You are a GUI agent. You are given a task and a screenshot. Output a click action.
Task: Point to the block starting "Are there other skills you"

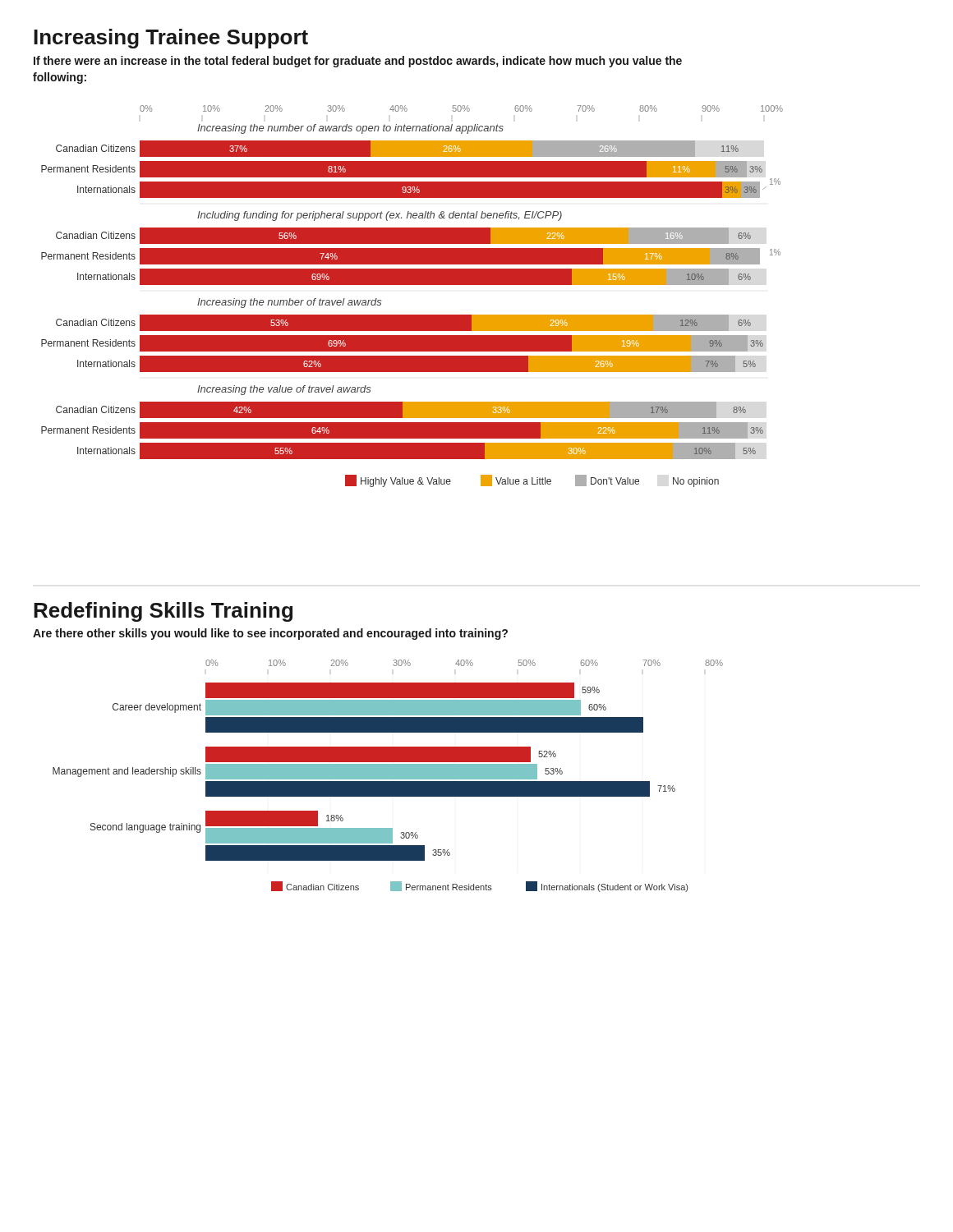point(271,633)
